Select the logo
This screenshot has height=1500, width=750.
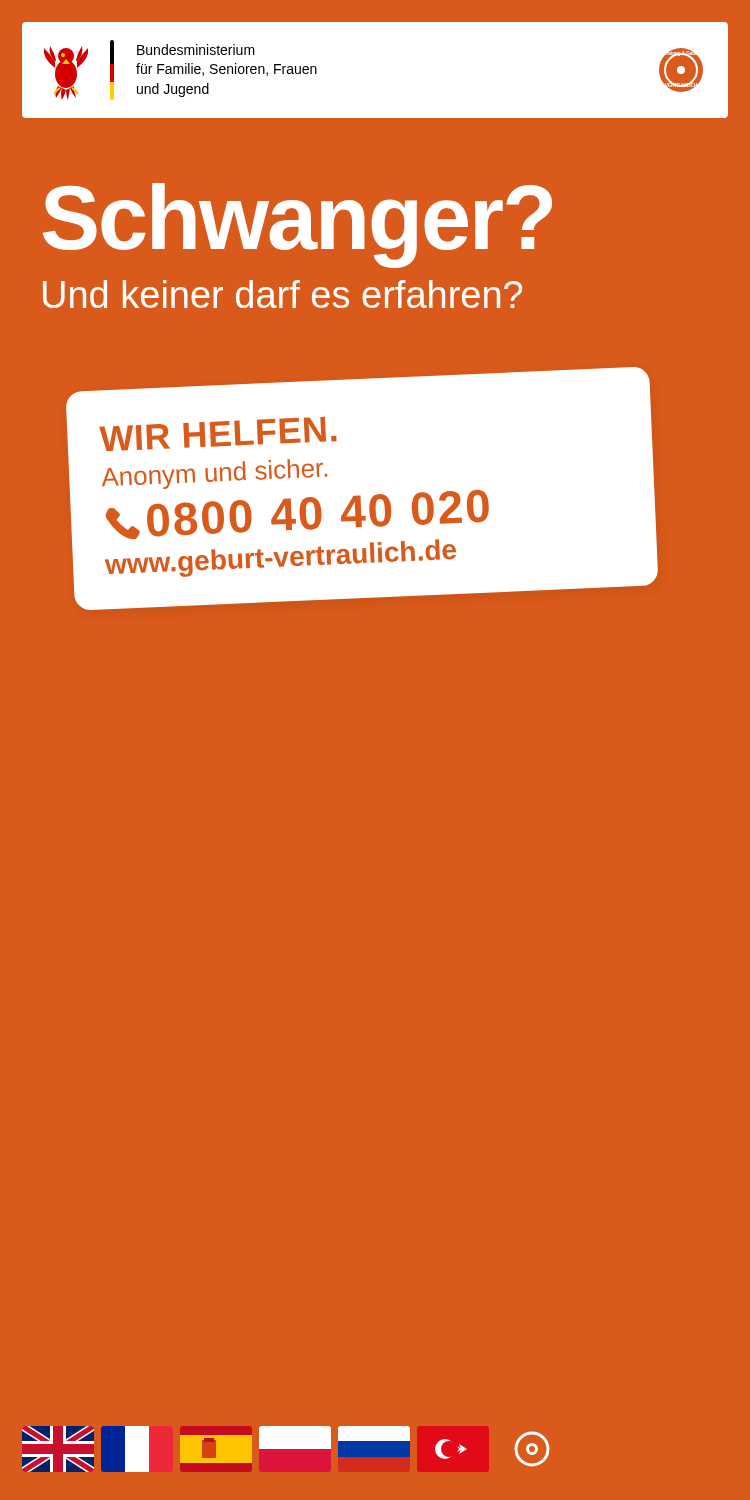point(375,70)
